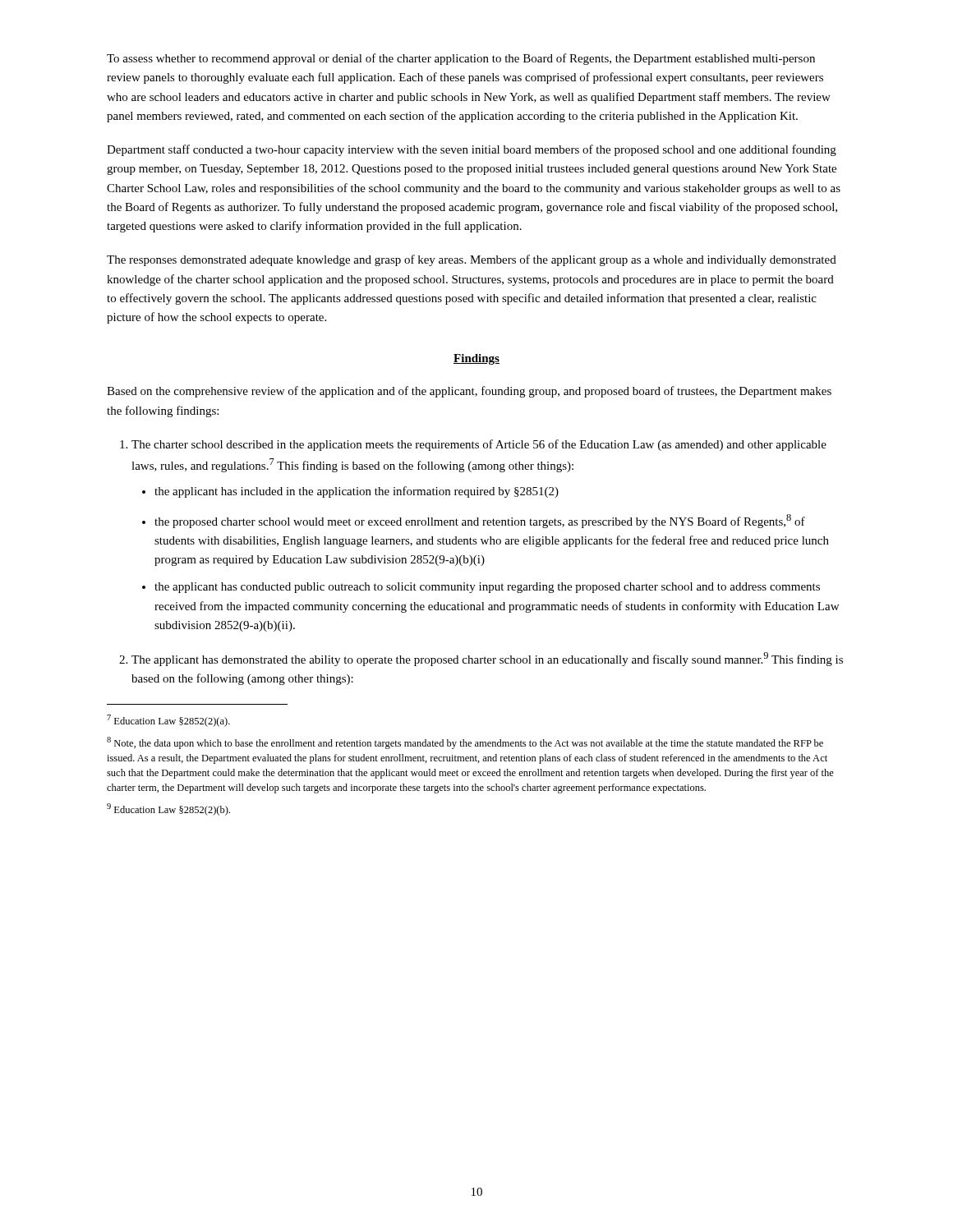Select the footnote with the text "8 Note, the"
The width and height of the screenshot is (953, 1232).
point(470,764)
